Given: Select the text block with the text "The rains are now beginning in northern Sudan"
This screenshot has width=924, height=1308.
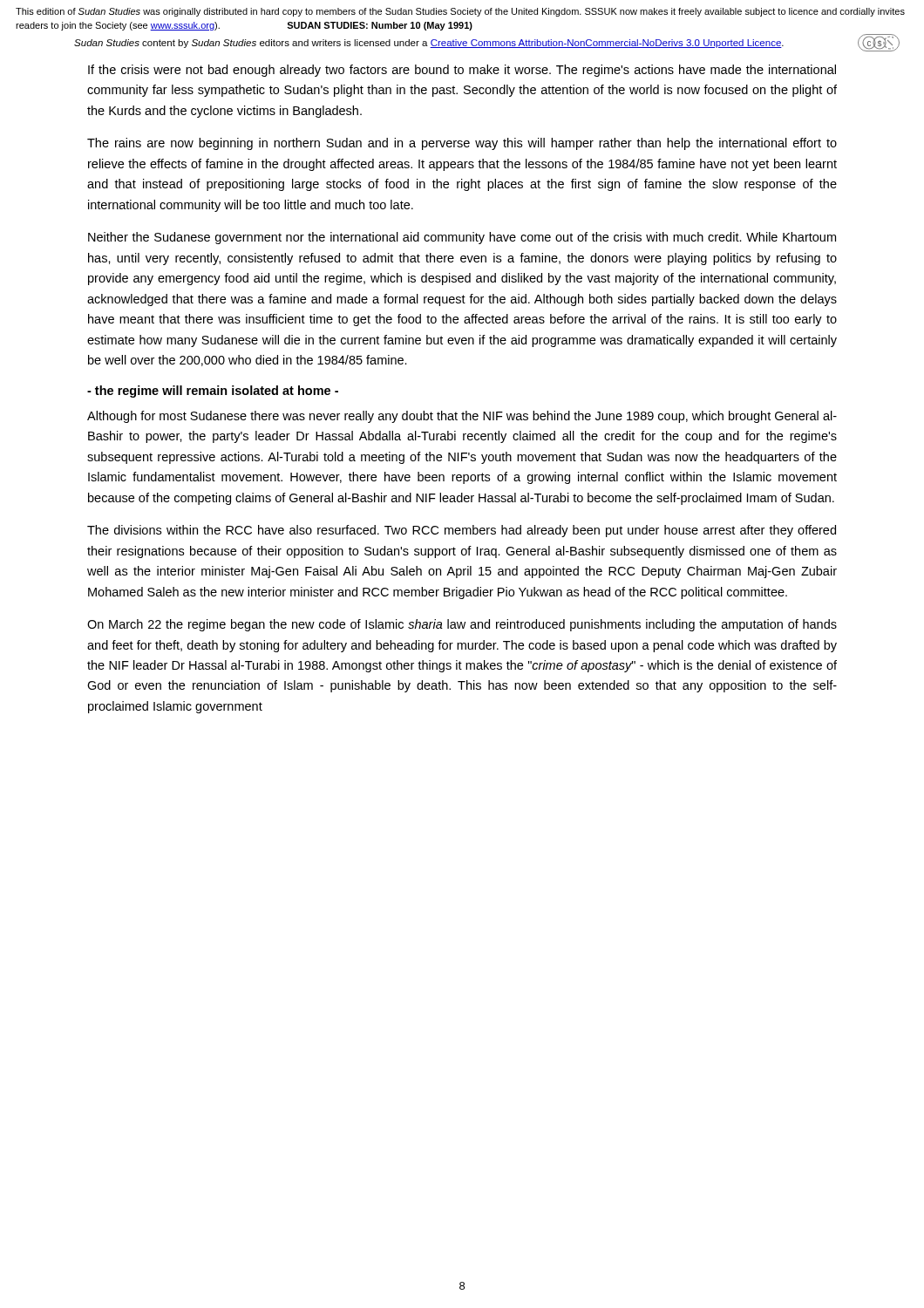Looking at the screenshot, I should 462,174.
